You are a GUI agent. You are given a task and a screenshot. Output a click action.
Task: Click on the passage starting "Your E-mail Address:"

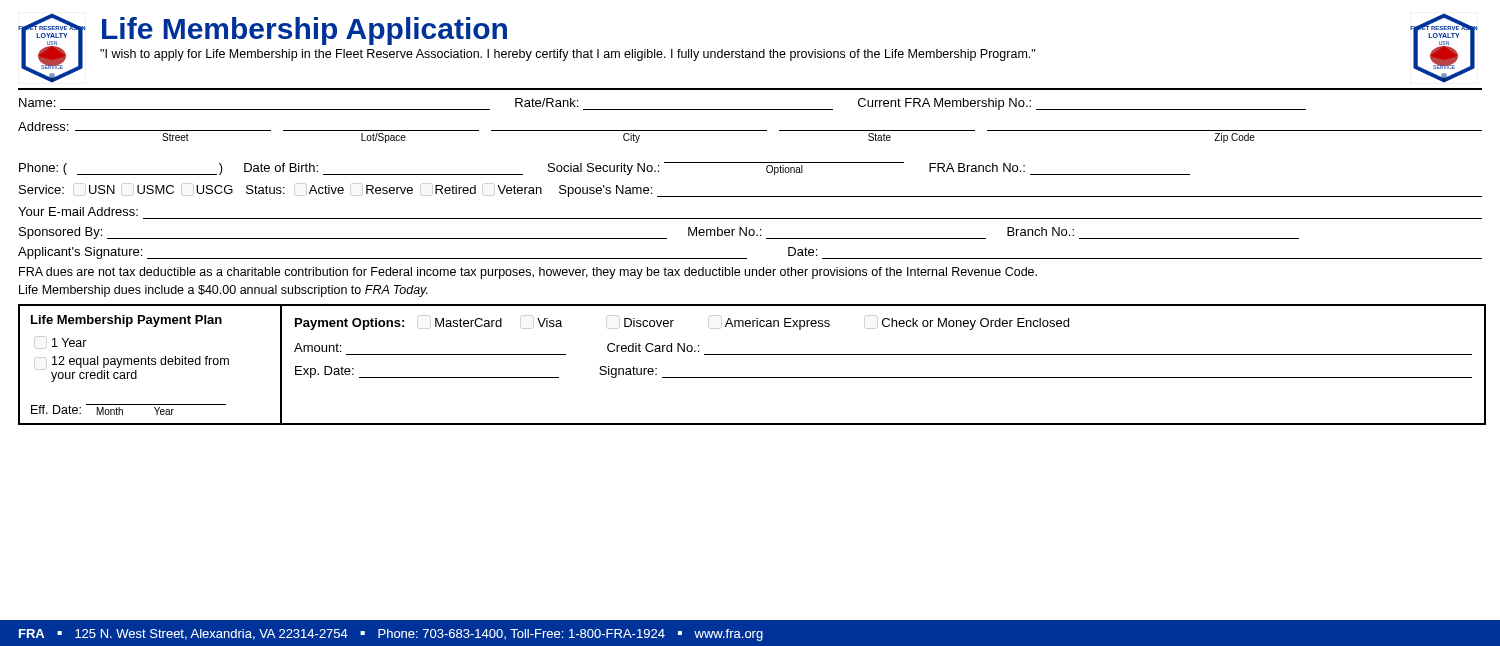[x=750, y=212]
